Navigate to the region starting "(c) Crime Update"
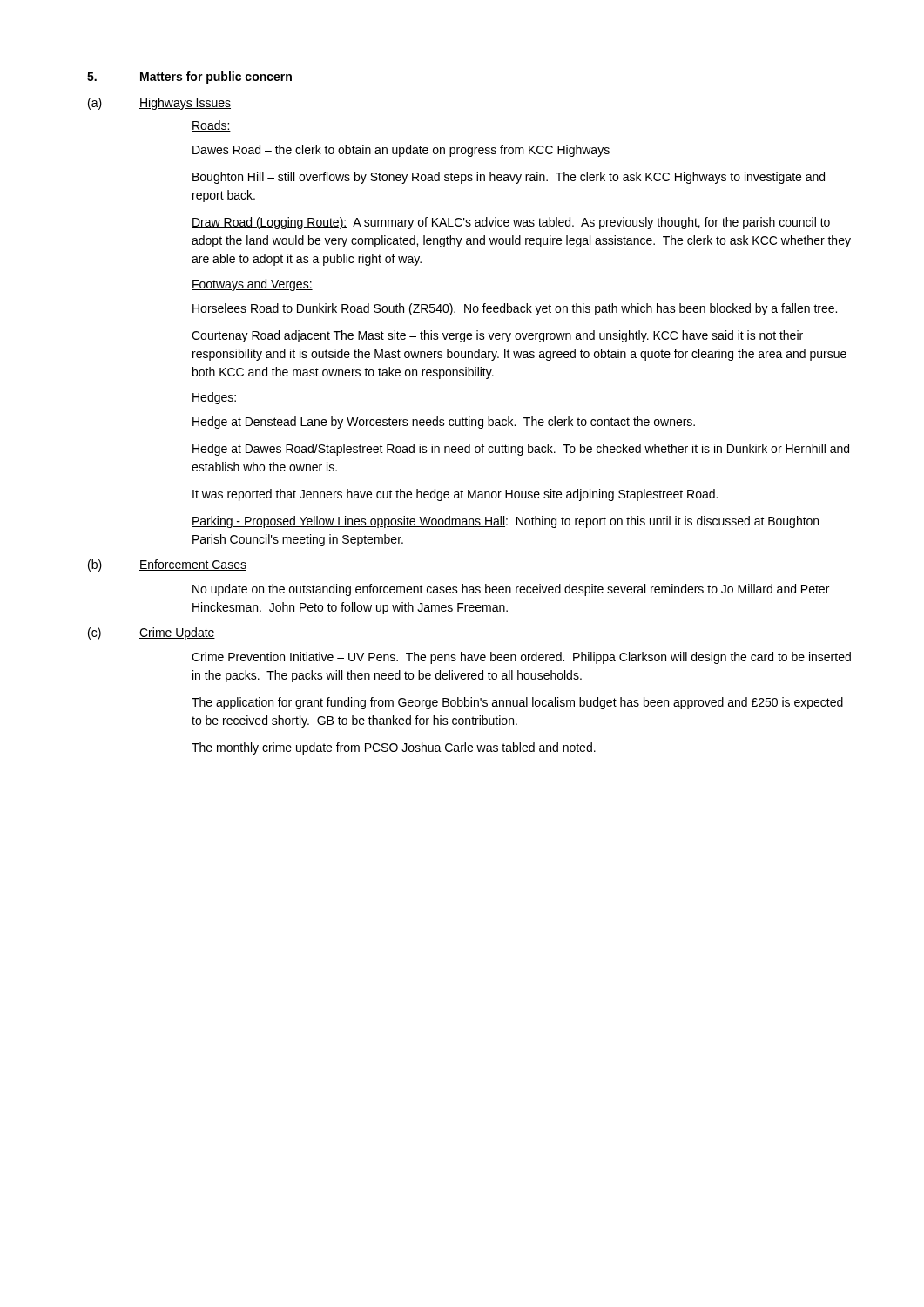Viewport: 924px width, 1307px height. (x=151, y=633)
